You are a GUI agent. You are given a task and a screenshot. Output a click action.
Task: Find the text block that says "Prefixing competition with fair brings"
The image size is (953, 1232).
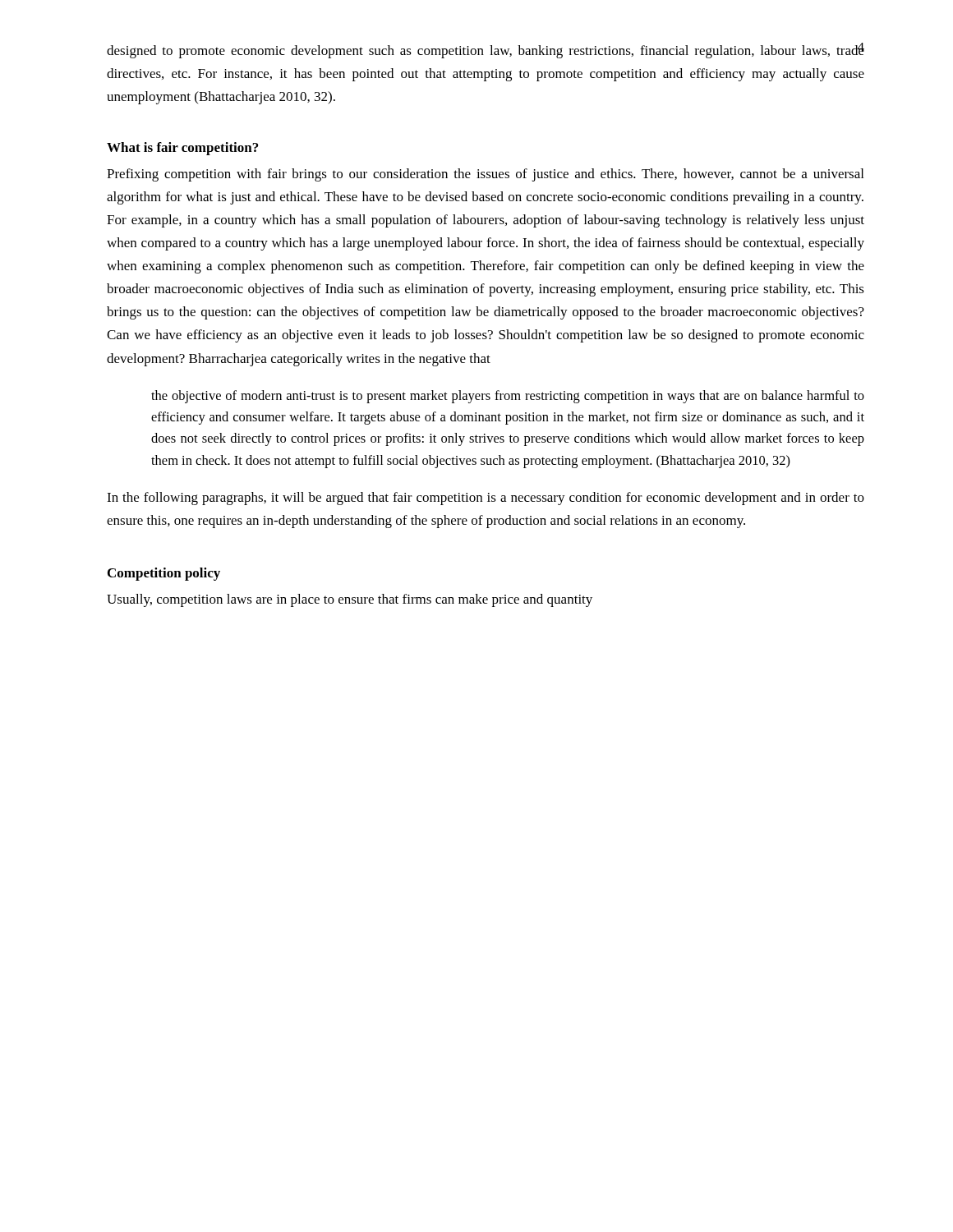pos(486,266)
